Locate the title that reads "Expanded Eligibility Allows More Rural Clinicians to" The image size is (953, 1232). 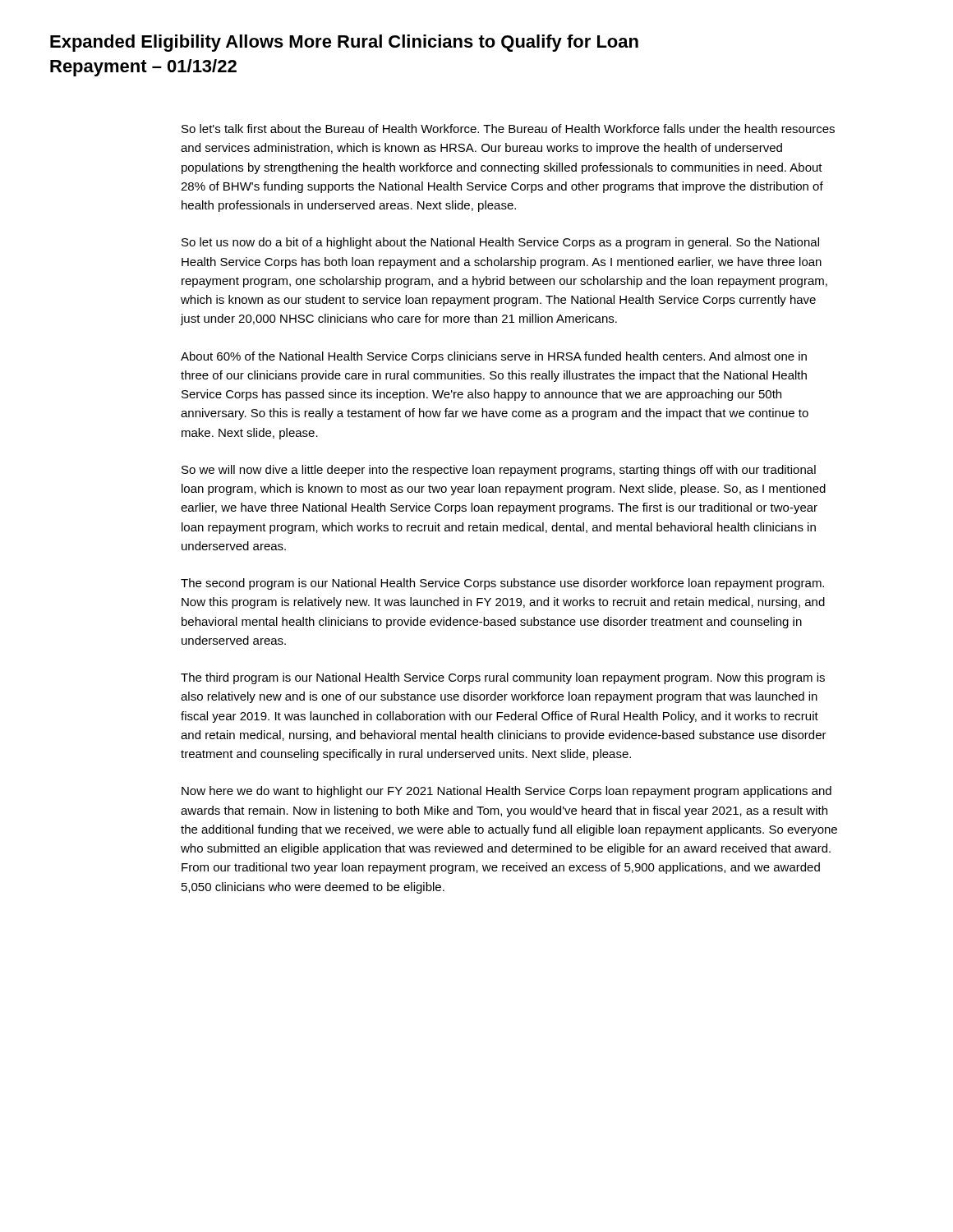pyautogui.click(x=419, y=54)
